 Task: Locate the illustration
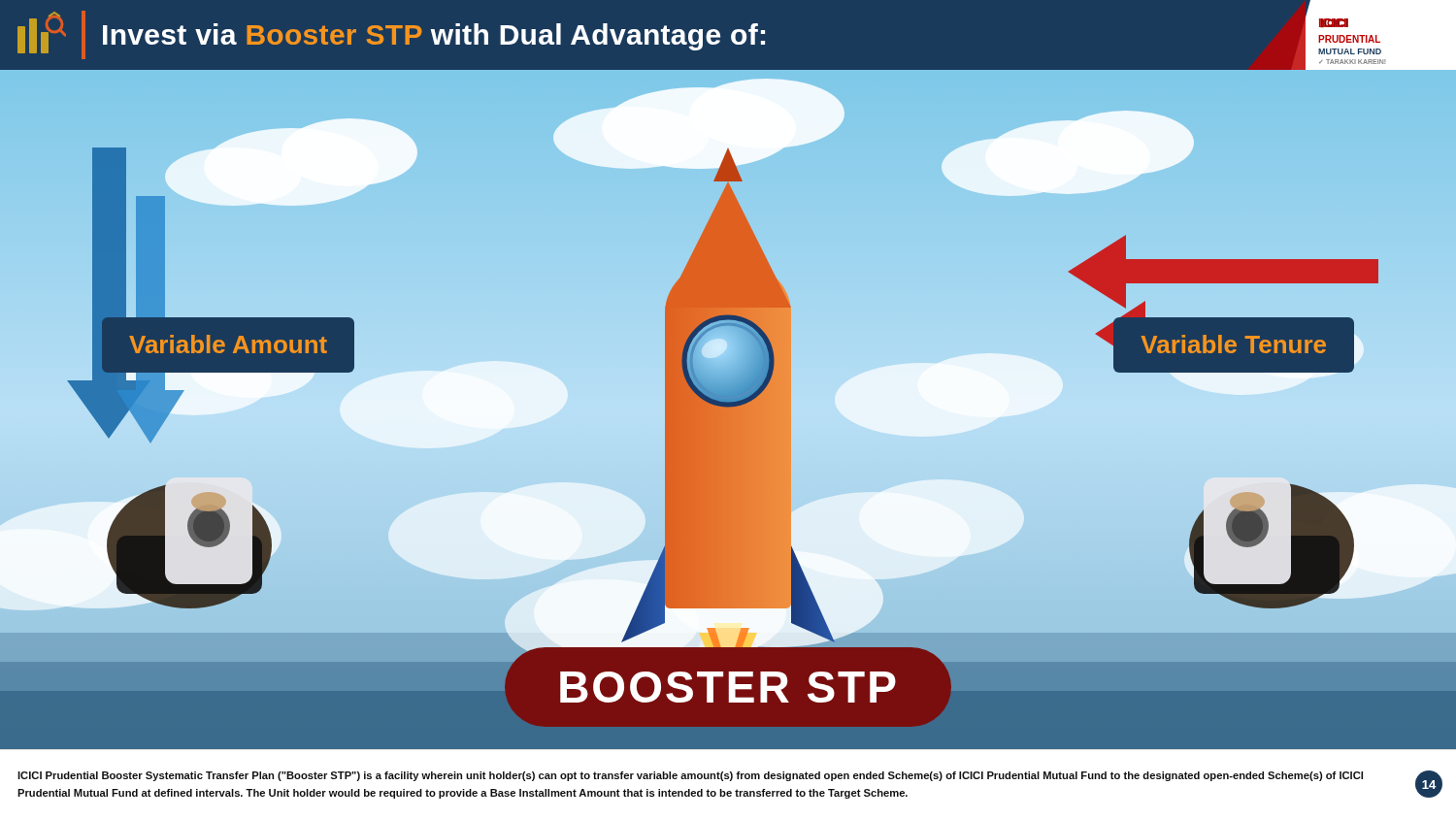(728, 410)
